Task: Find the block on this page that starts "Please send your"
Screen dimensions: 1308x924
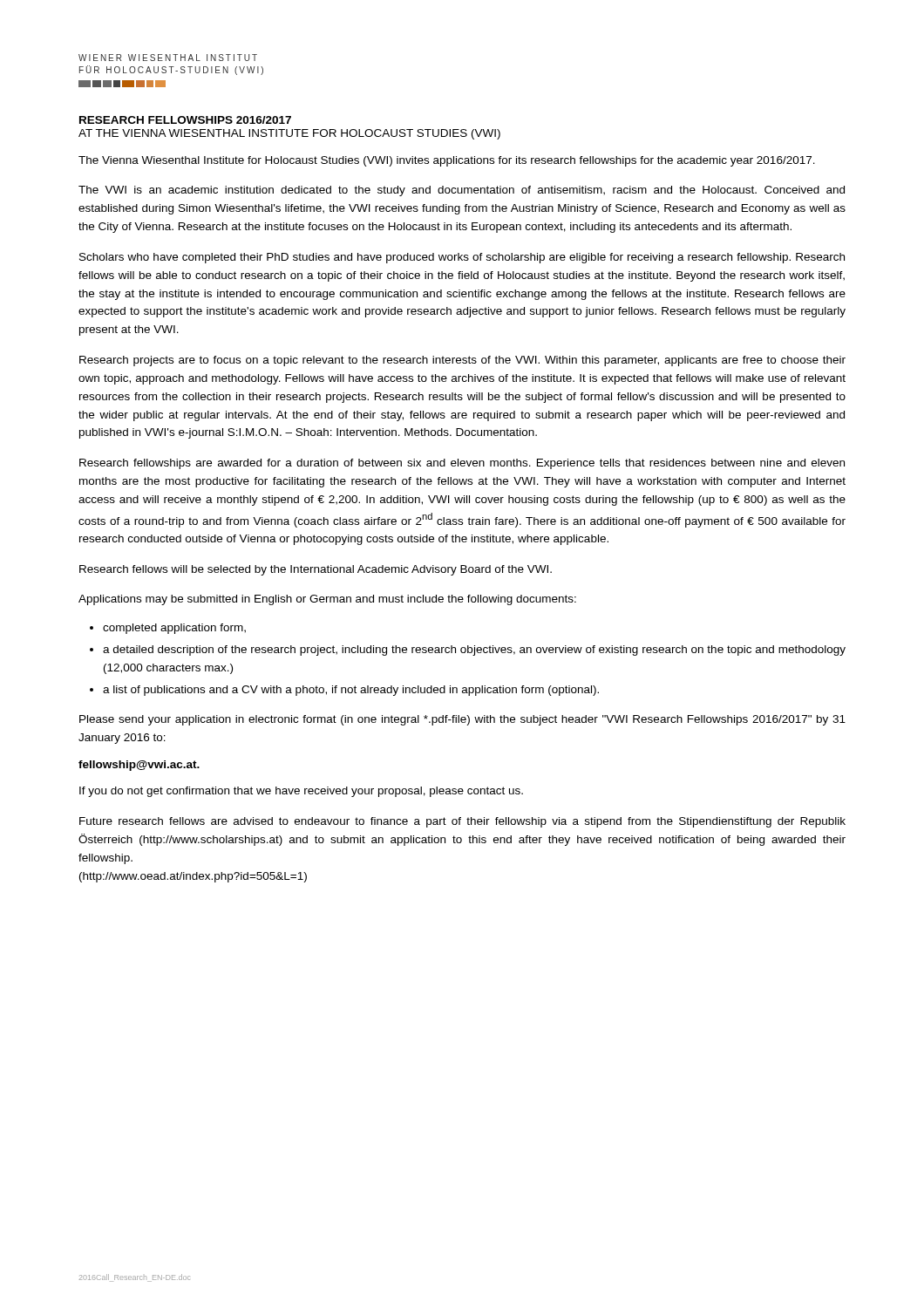Action: [462, 729]
